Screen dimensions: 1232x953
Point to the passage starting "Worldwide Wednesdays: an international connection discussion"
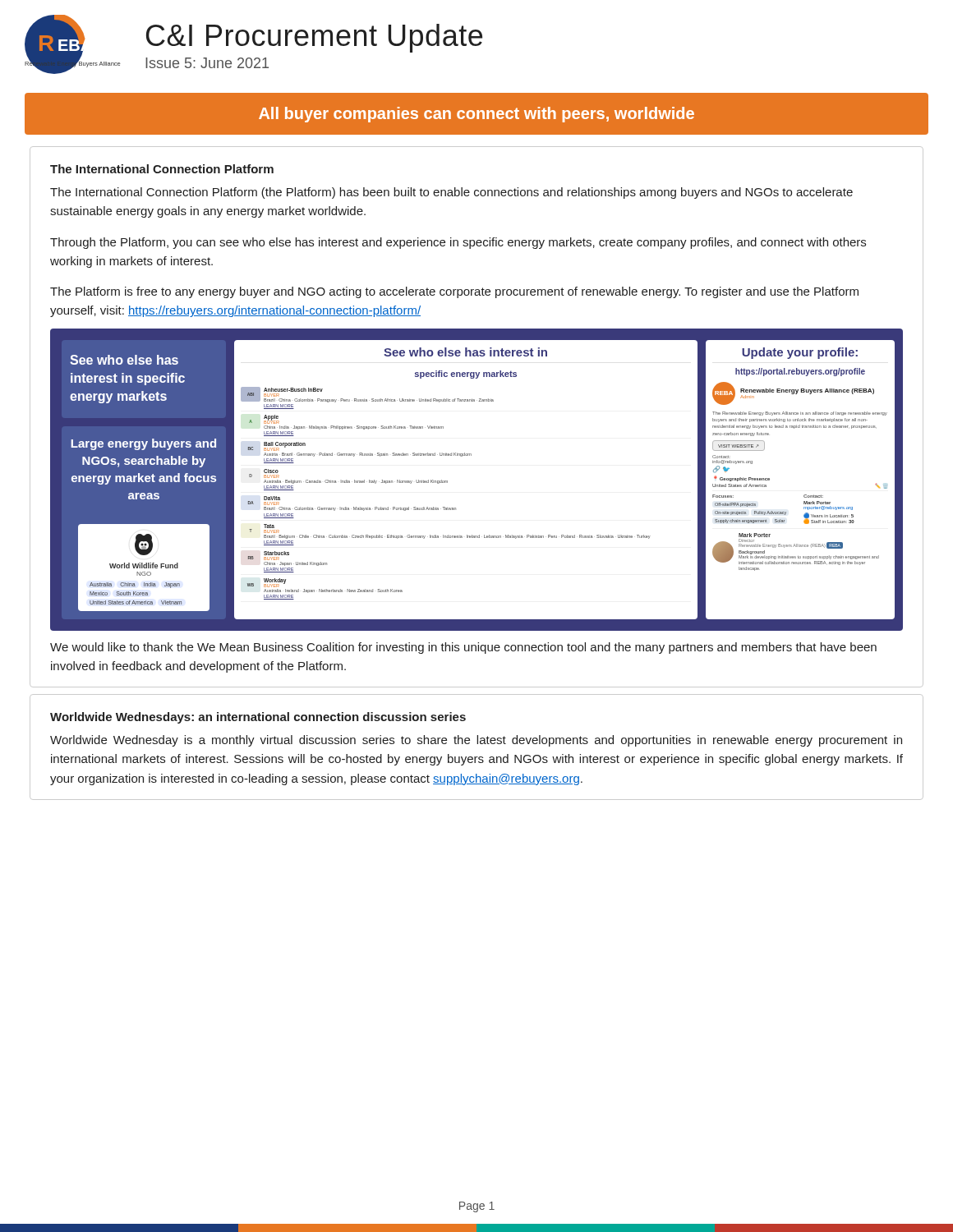point(258,717)
